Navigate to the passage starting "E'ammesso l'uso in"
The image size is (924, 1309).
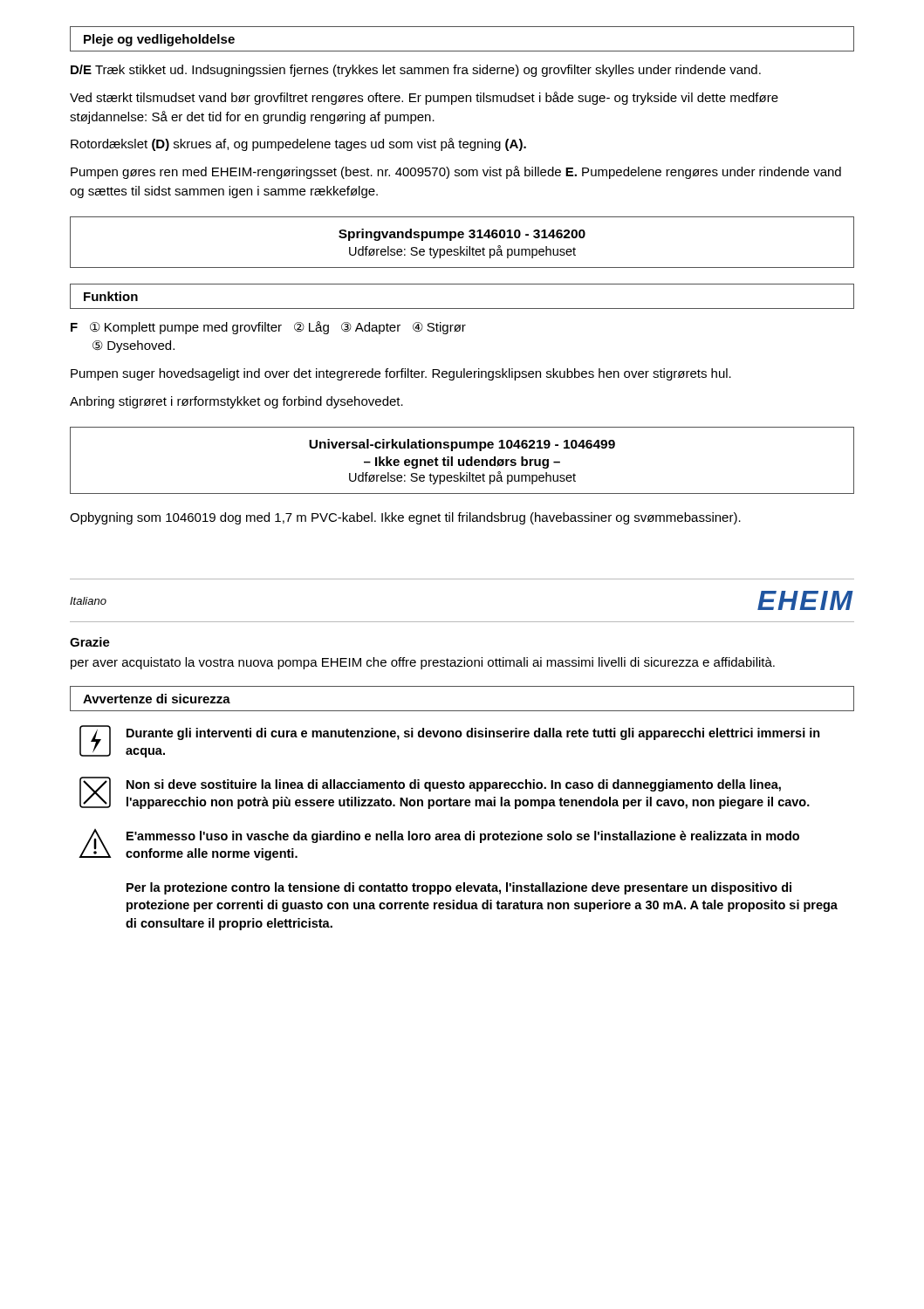pos(462,845)
